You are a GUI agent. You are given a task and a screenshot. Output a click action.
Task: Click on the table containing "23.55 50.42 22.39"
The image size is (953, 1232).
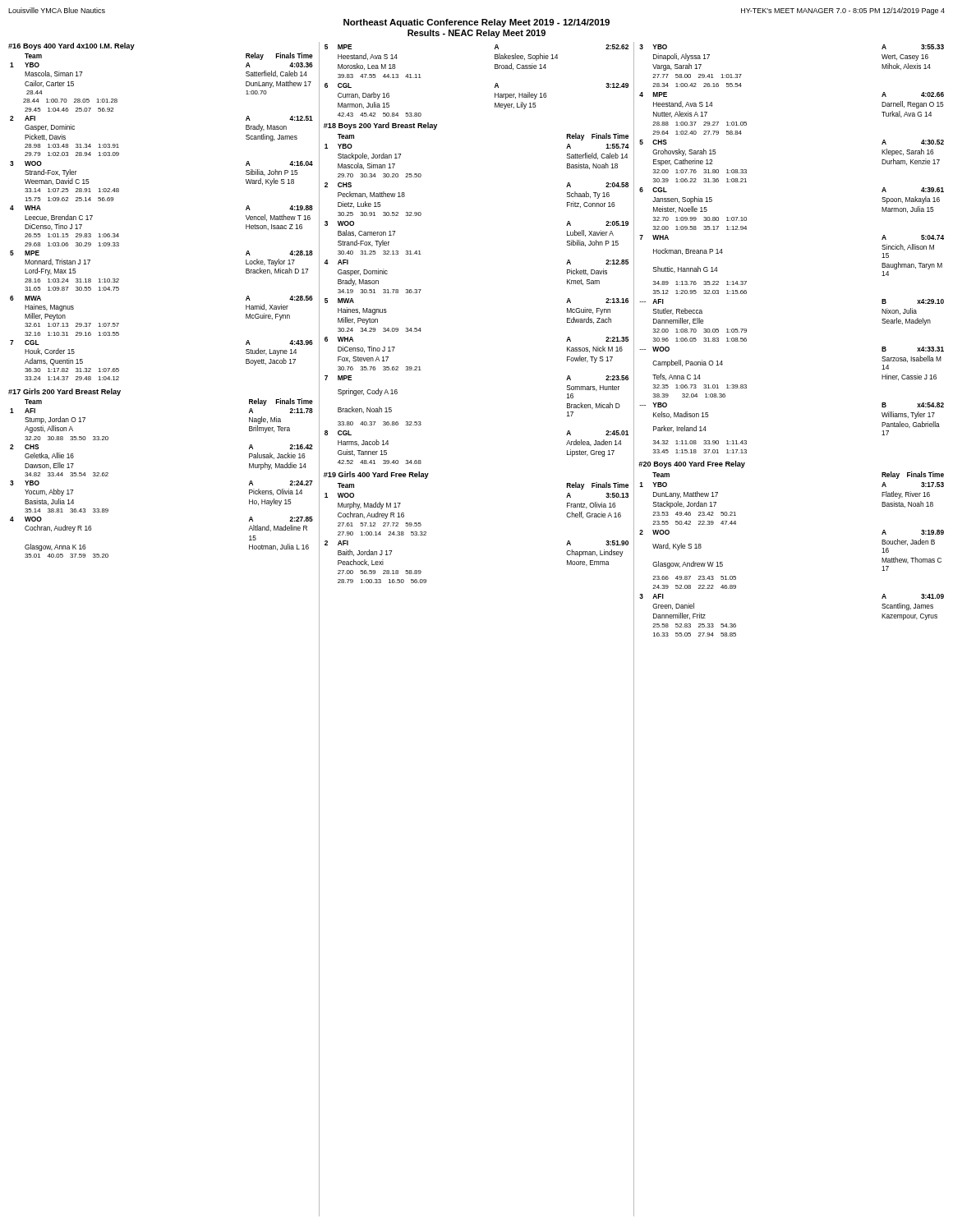tap(792, 554)
